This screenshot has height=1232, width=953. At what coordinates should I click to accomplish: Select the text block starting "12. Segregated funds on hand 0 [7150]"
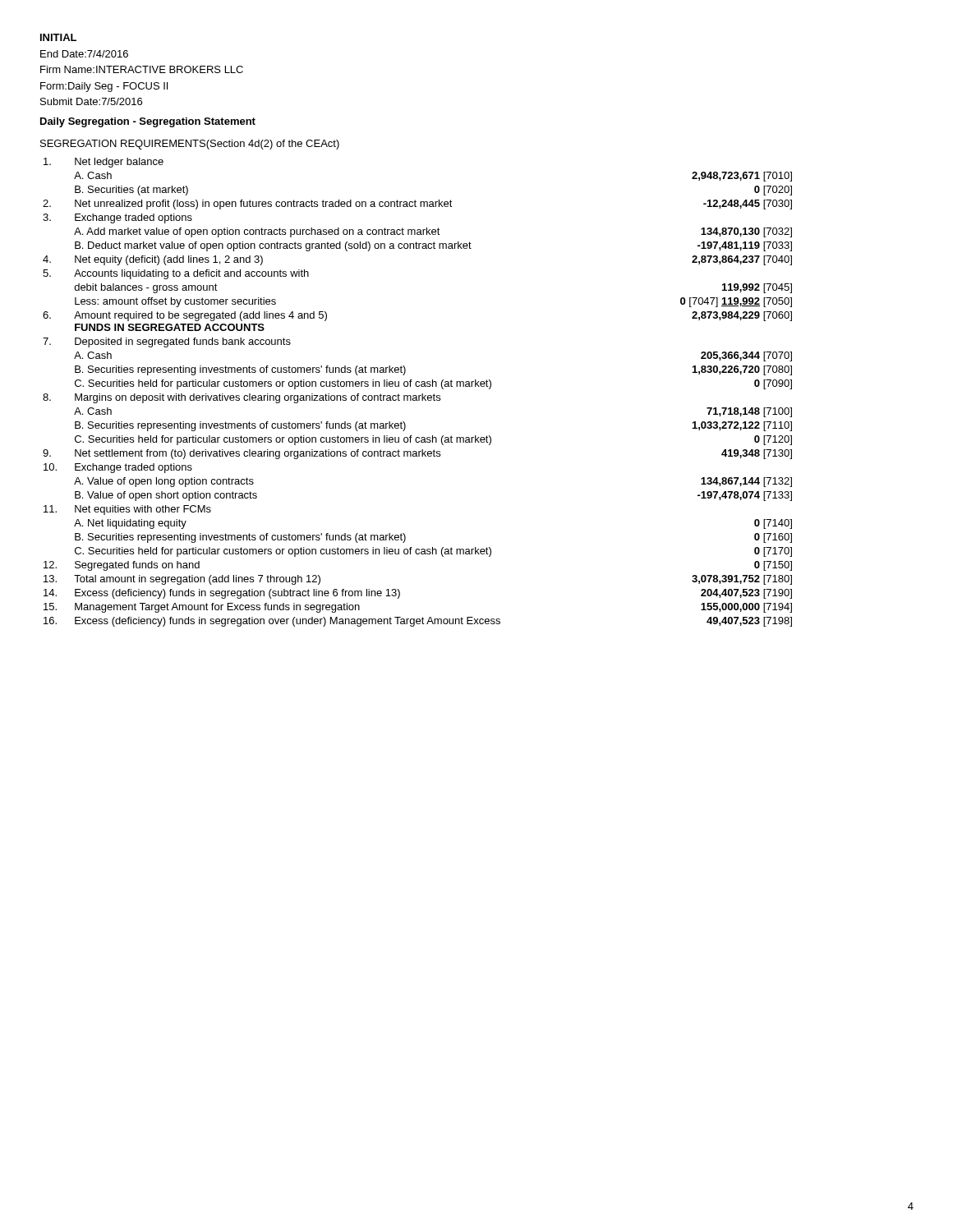pyautogui.click(x=476, y=565)
